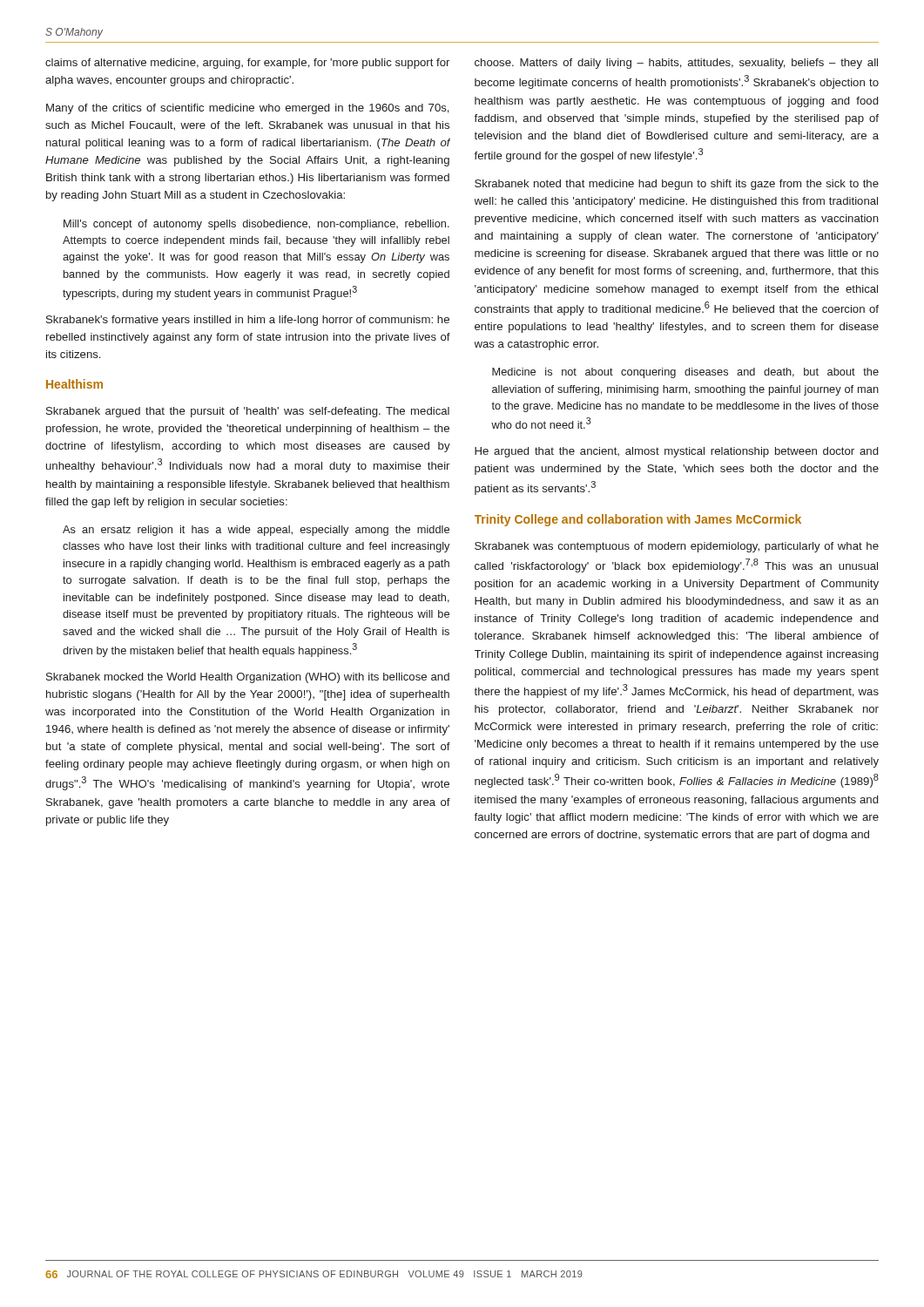Find the text block with the text "Skrabanek's formative years instilled in"
924x1307 pixels.
pos(248,337)
